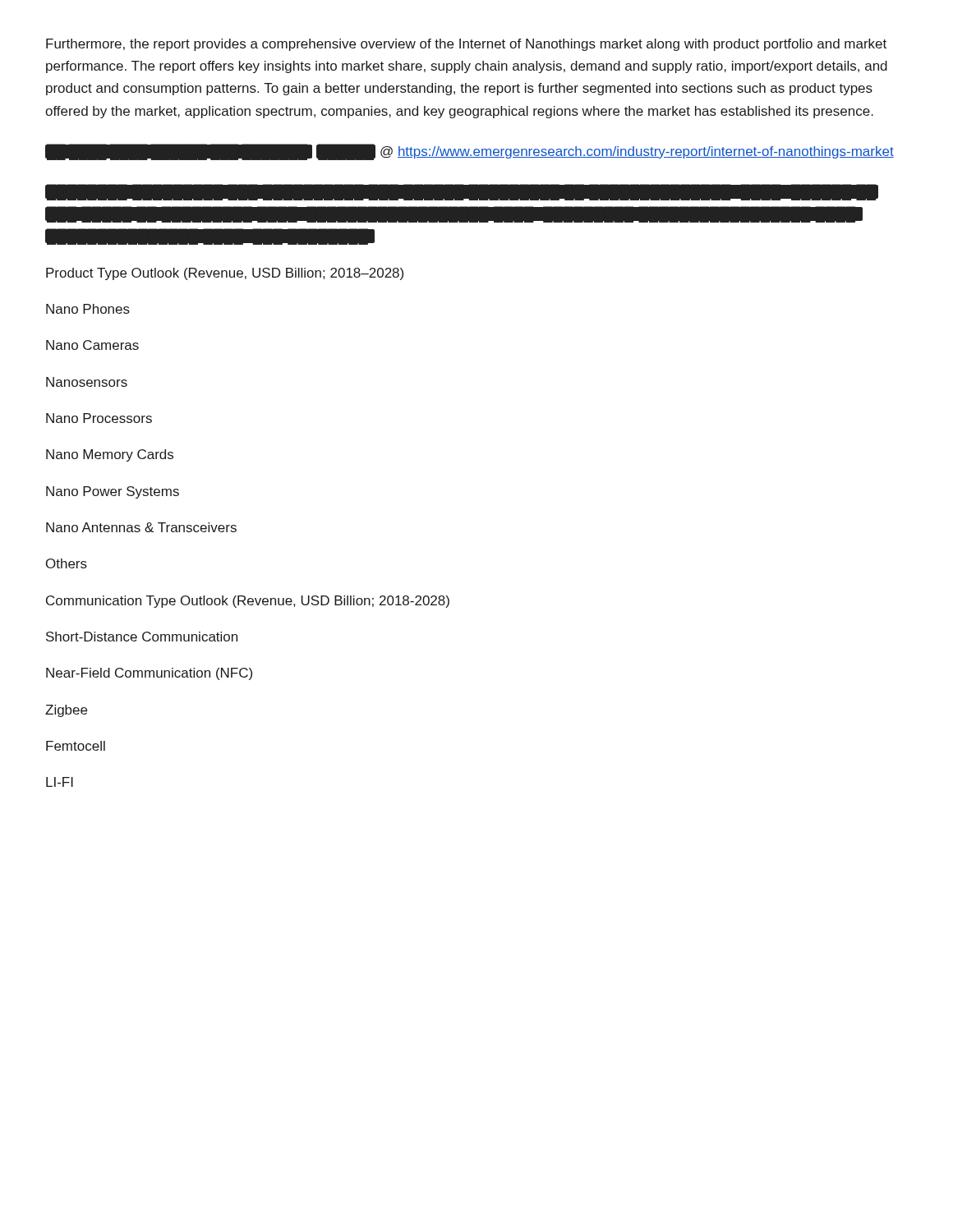This screenshot has width=953, height=1232.
Task: Locate the text block that reads "Furthermore, the report provides a comprehensive overview"
Action: point(466,77)
